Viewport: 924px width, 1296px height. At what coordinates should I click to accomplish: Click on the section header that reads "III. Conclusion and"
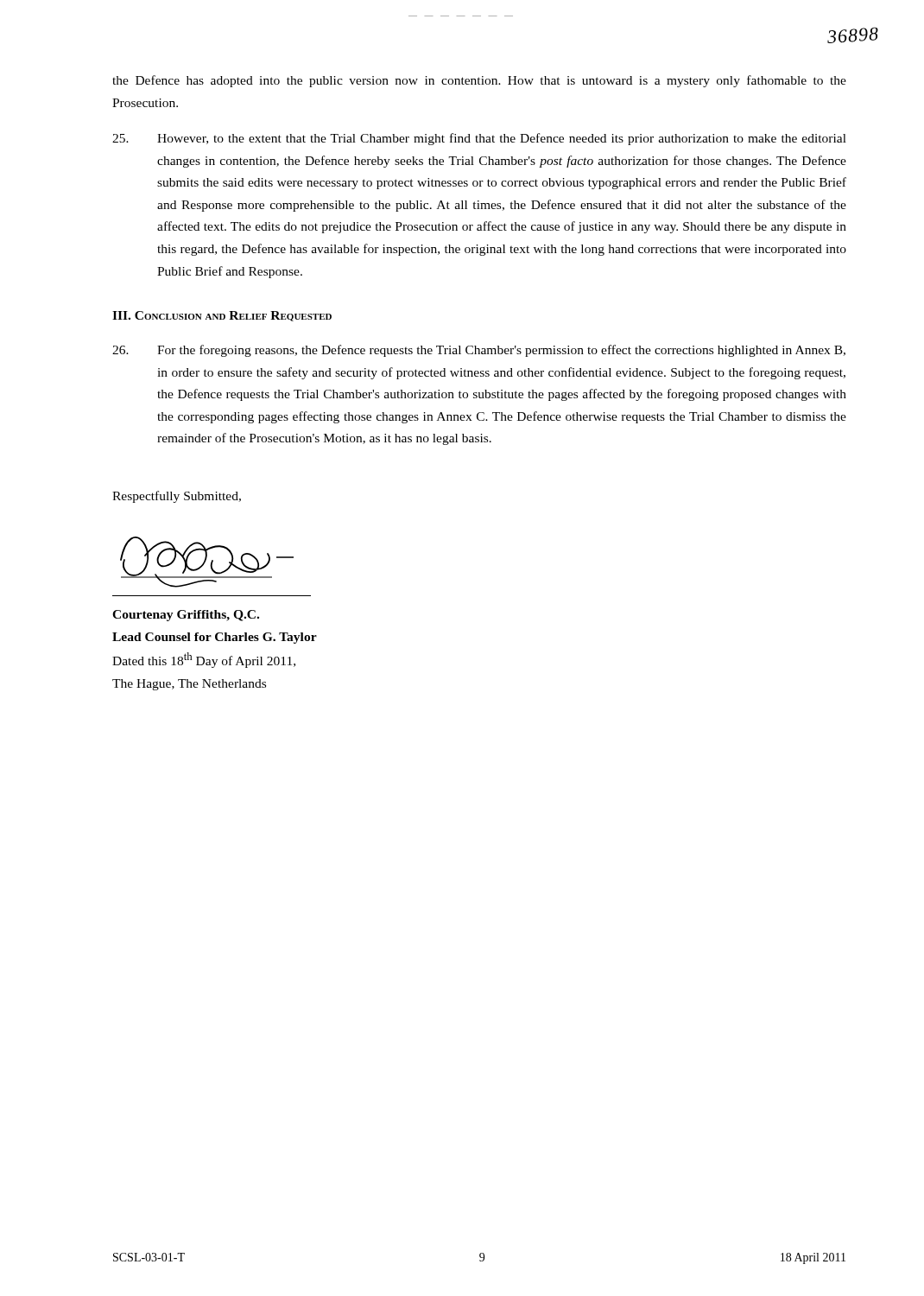[222, 315]
